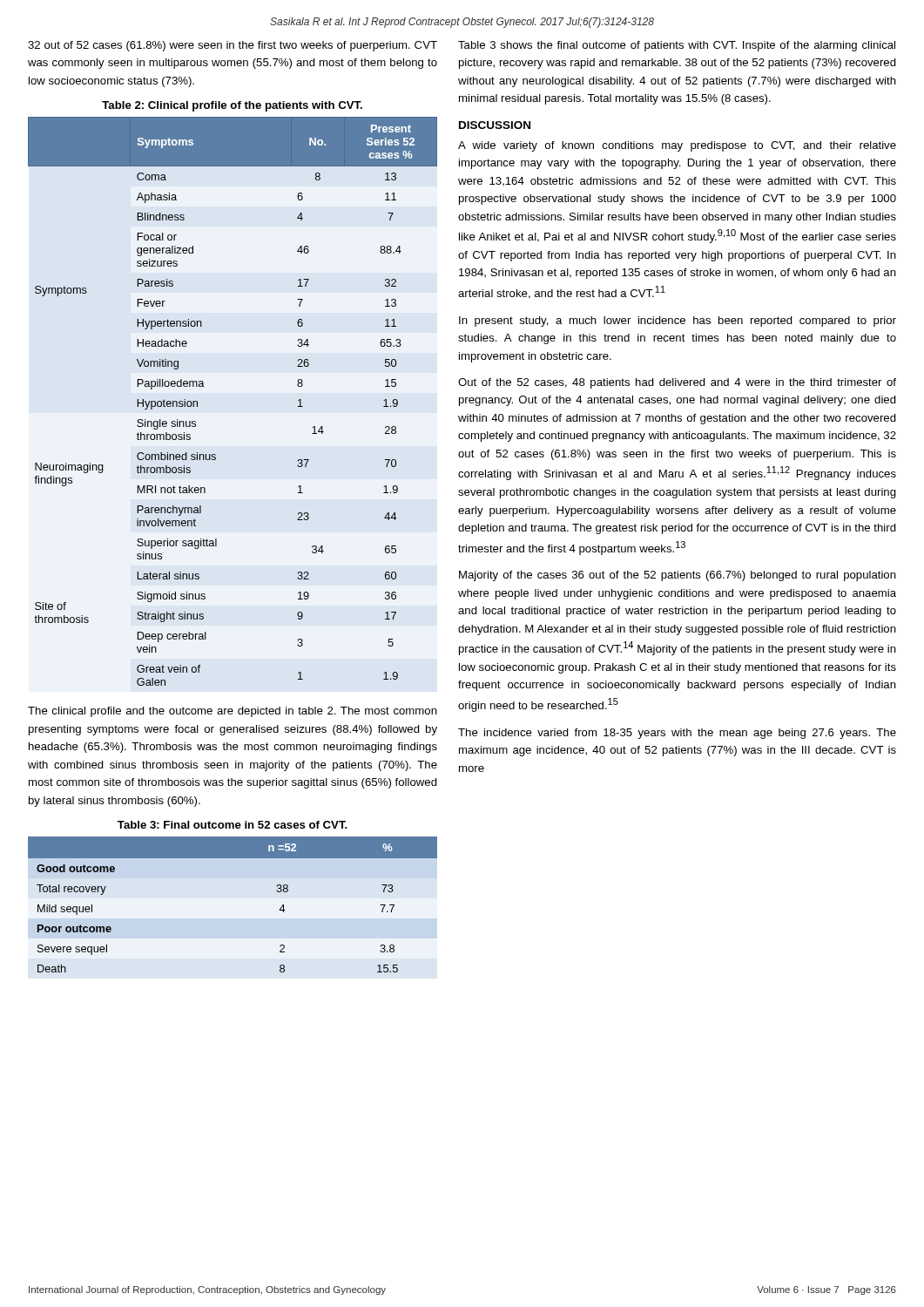This screenshot has width=924, height=1307.
Task: Point to the block starting "Out of the 52 cases, 48 patients had"
Action: click(x=677, y=465)
